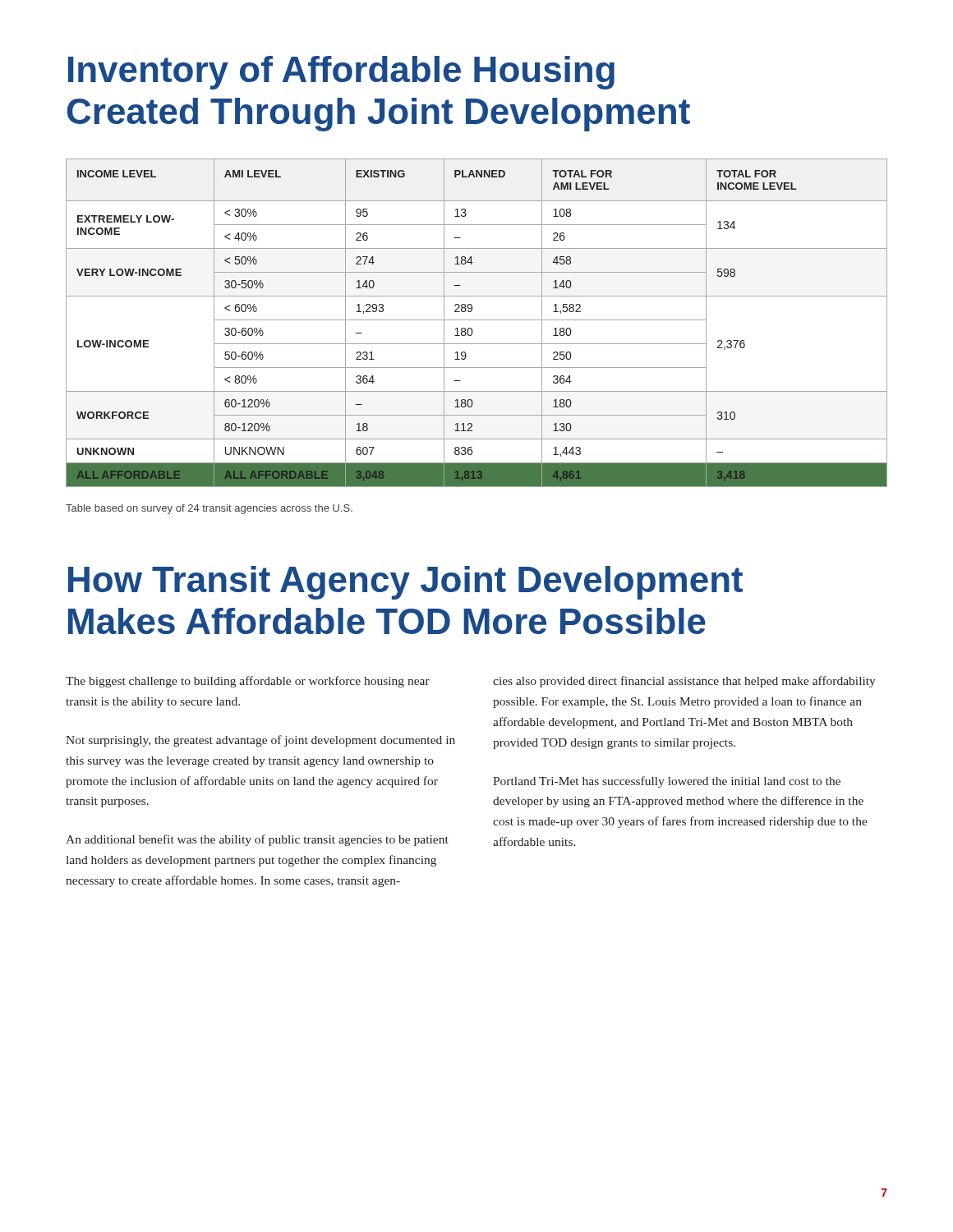
Task: Click the passage that begins "The biggest challenge to building affordable or workforce"
Action: (x=263, y=692)
